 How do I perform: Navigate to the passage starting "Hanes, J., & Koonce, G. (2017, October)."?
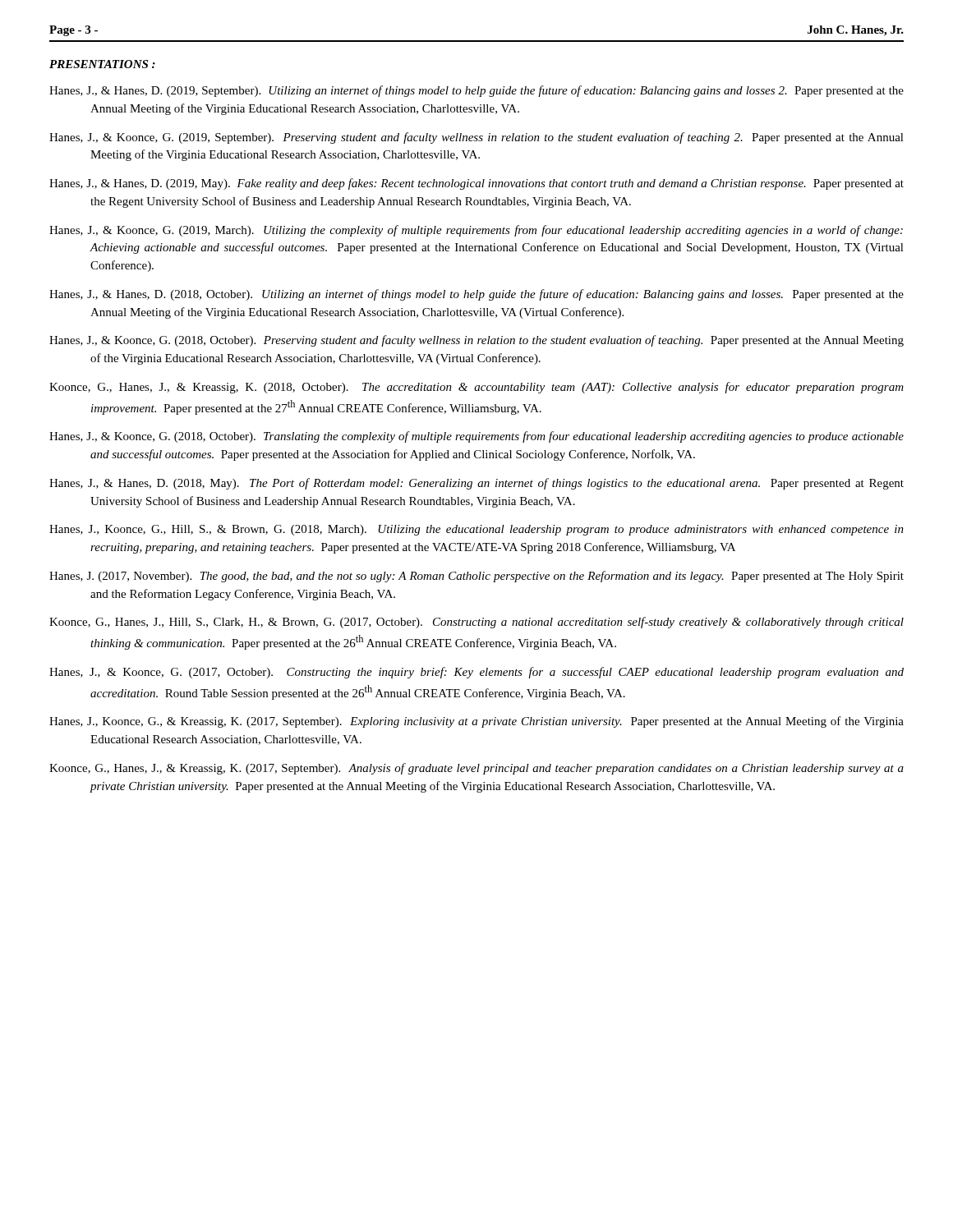[x=476, y=682]
